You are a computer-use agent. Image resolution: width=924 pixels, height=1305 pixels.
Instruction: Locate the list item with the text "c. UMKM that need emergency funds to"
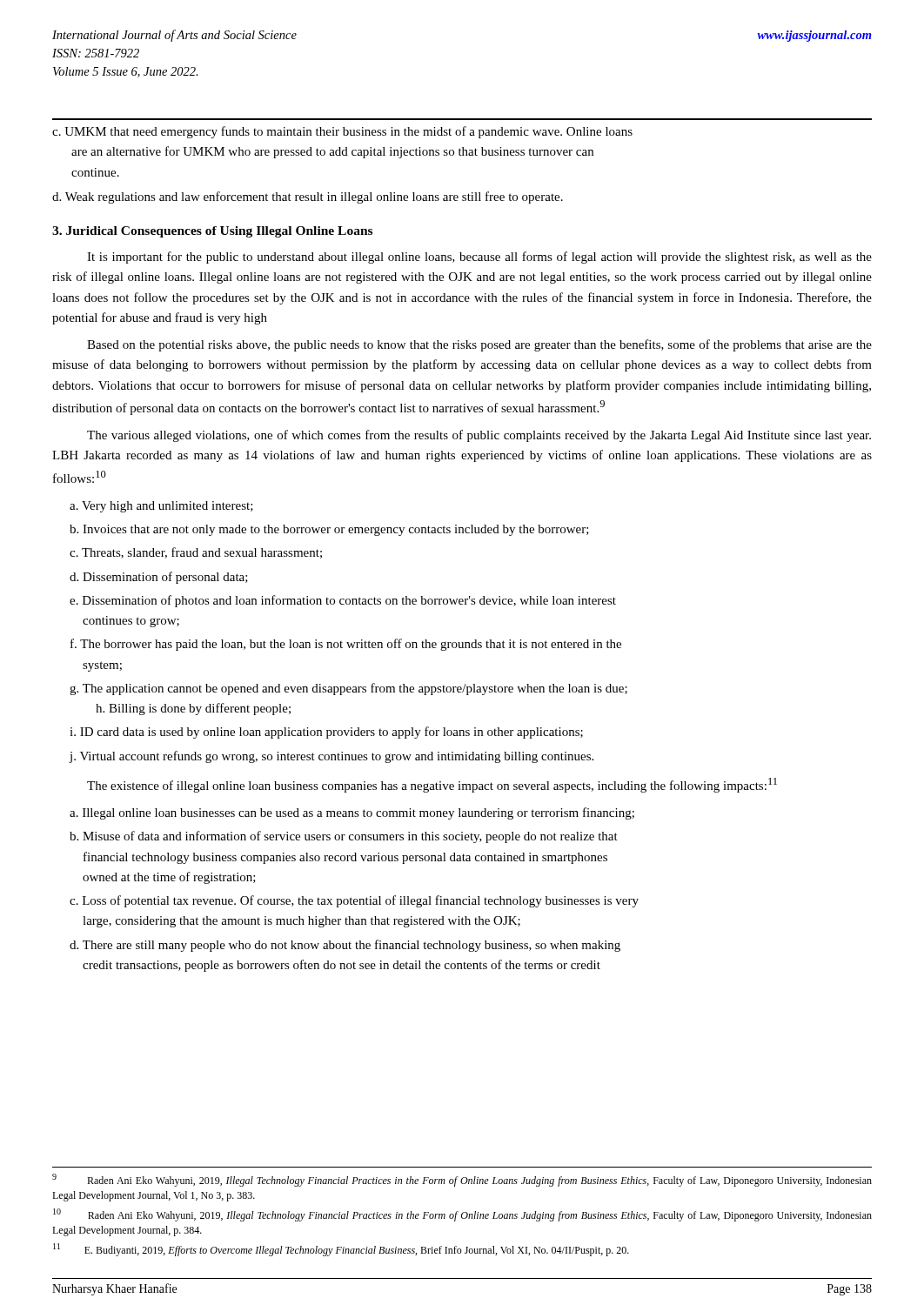coord(462,153)
